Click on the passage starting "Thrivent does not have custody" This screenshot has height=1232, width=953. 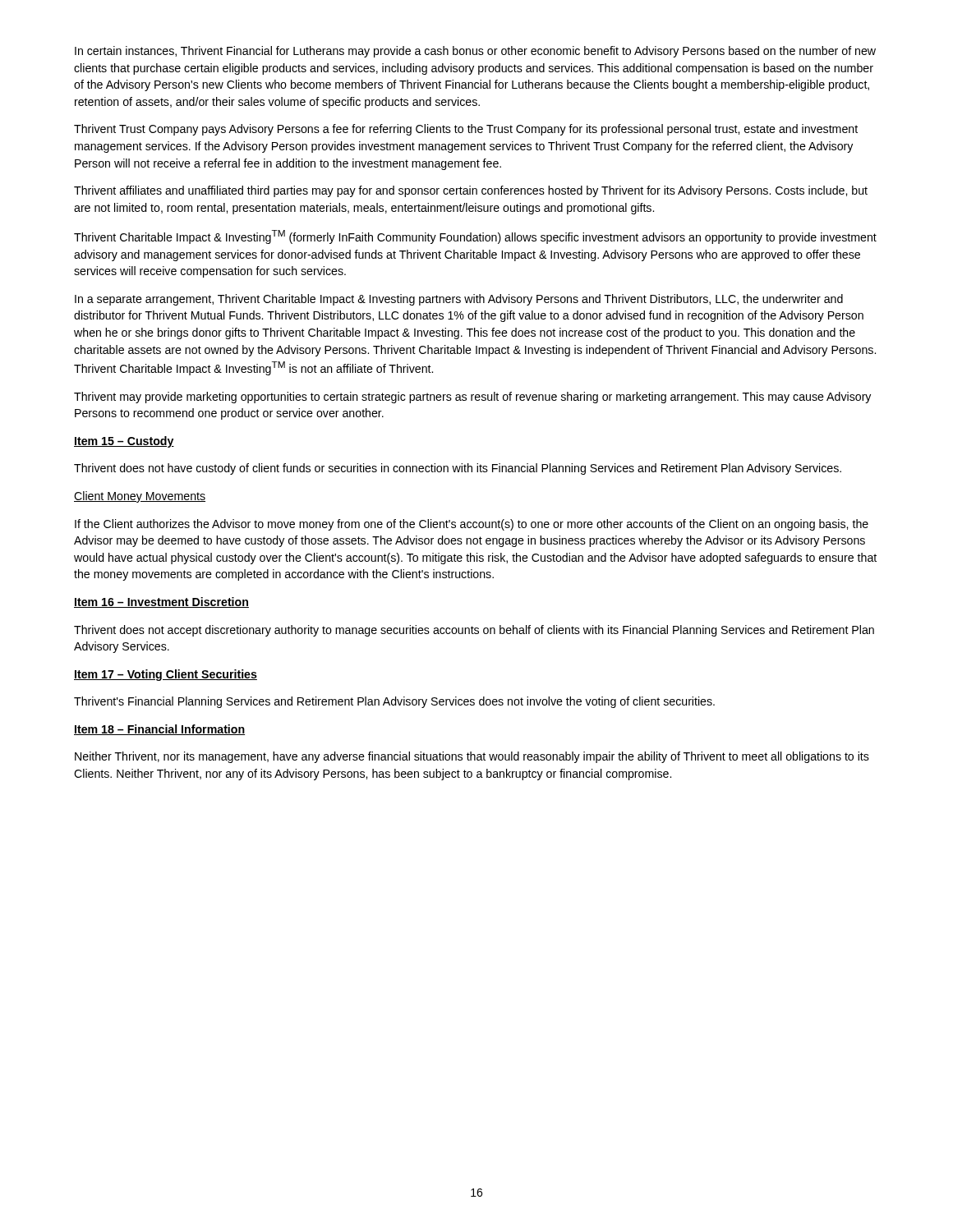[x=476, y=469]
